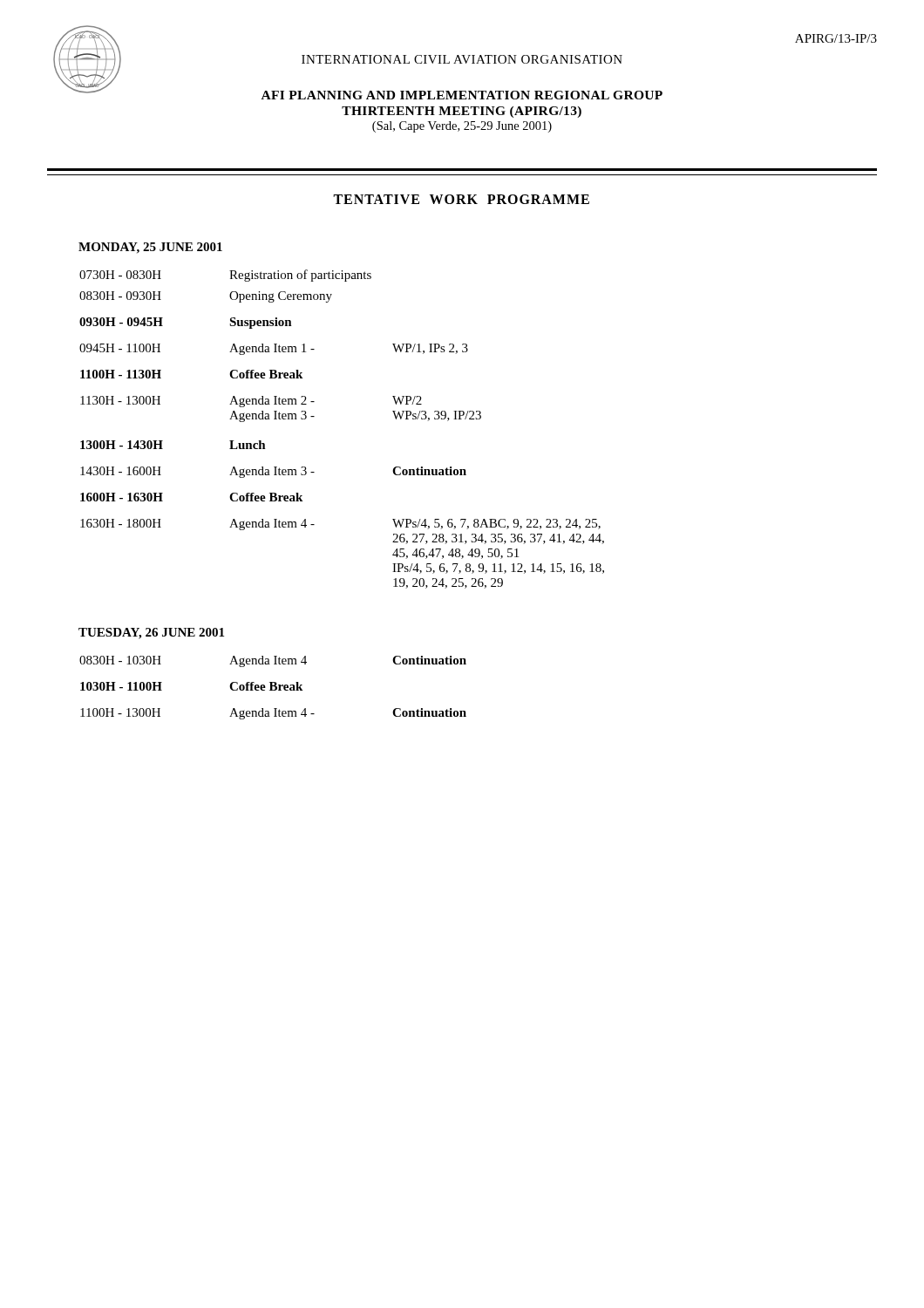Select the region starting "1130H - 1300H"
The width and height of the screenshot is (924, 1308).
tap(120, 400)
